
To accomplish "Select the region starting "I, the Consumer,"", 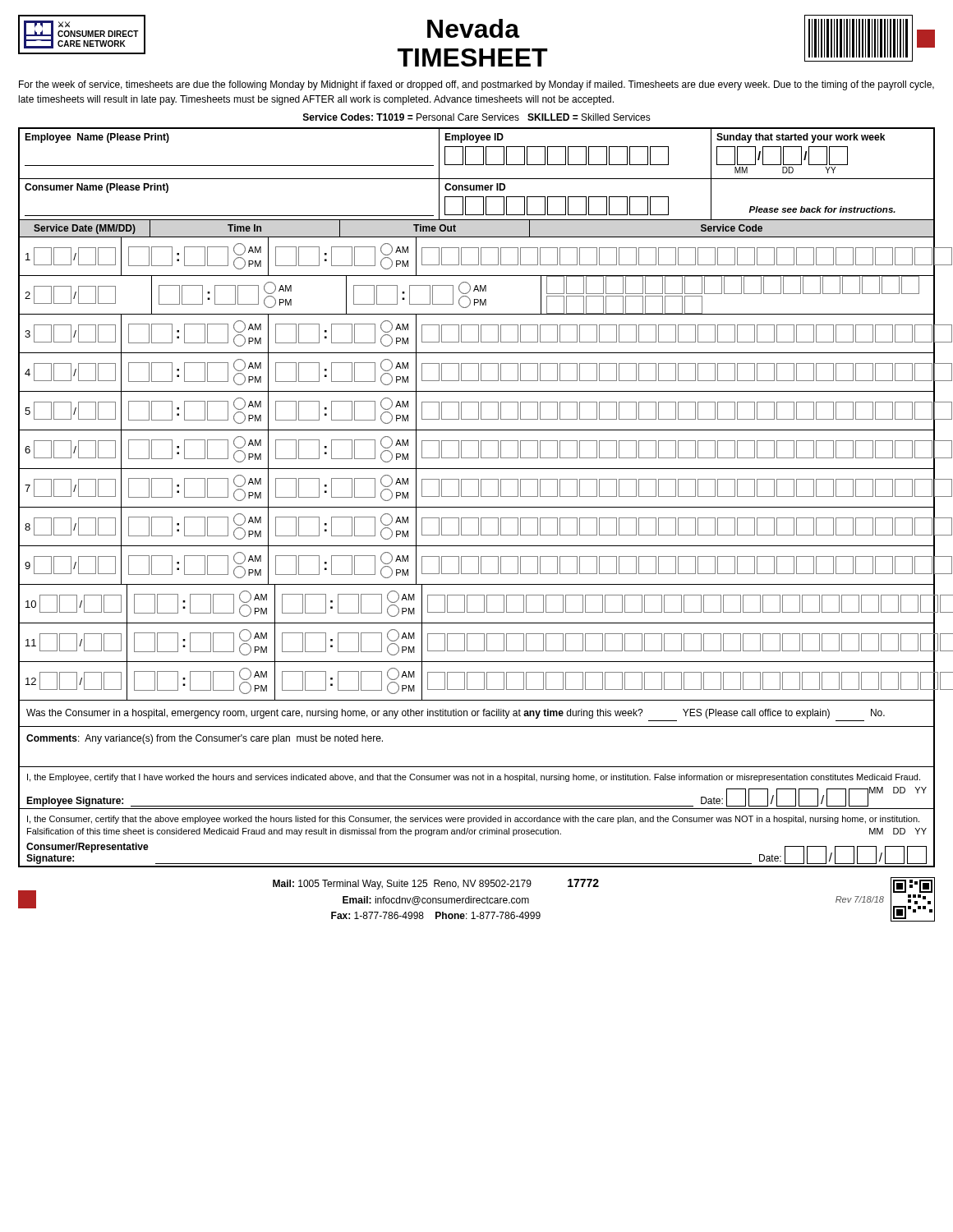I will (x=476, y=839).
